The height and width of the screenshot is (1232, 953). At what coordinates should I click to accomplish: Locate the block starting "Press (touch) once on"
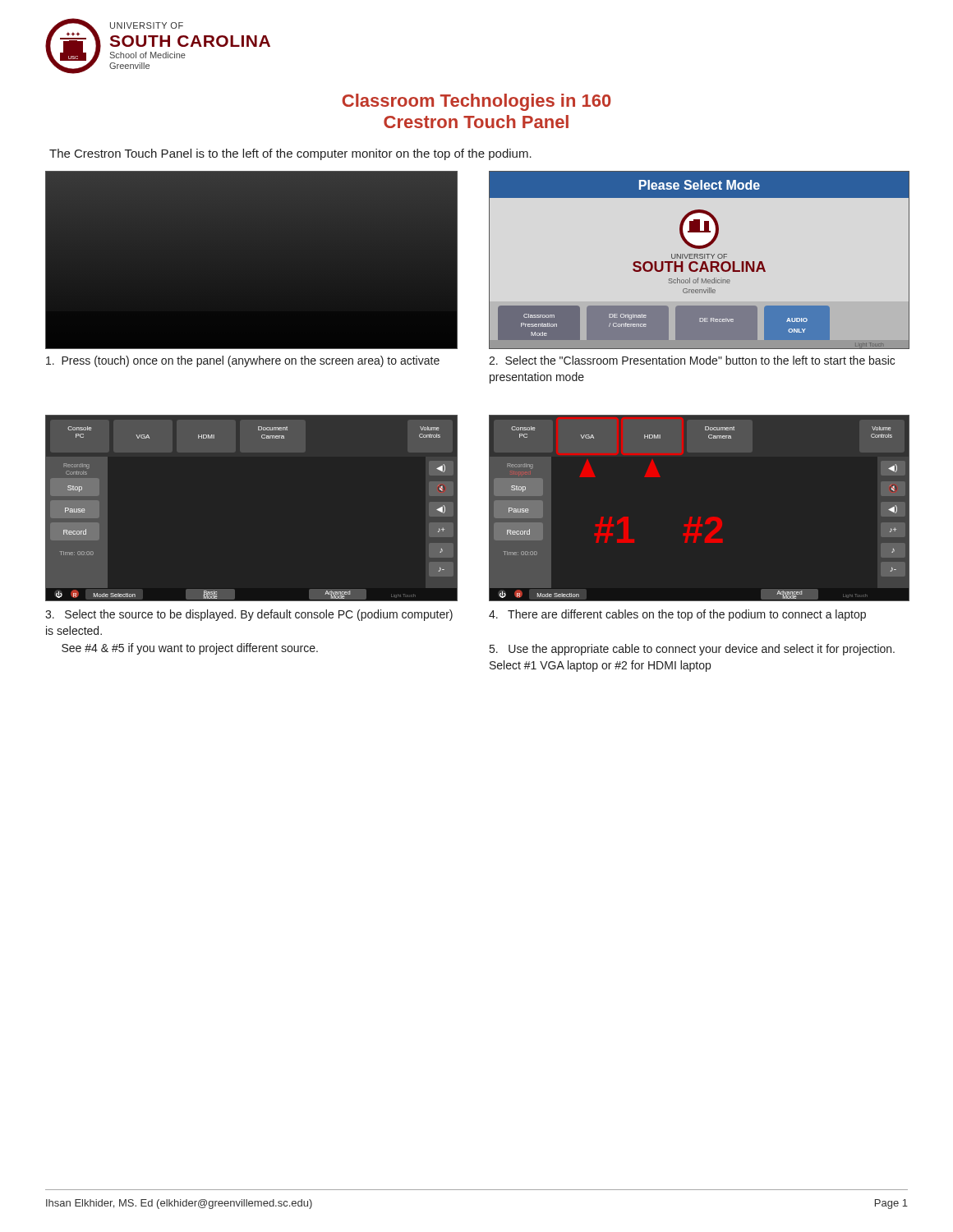(x=242, y=361)
